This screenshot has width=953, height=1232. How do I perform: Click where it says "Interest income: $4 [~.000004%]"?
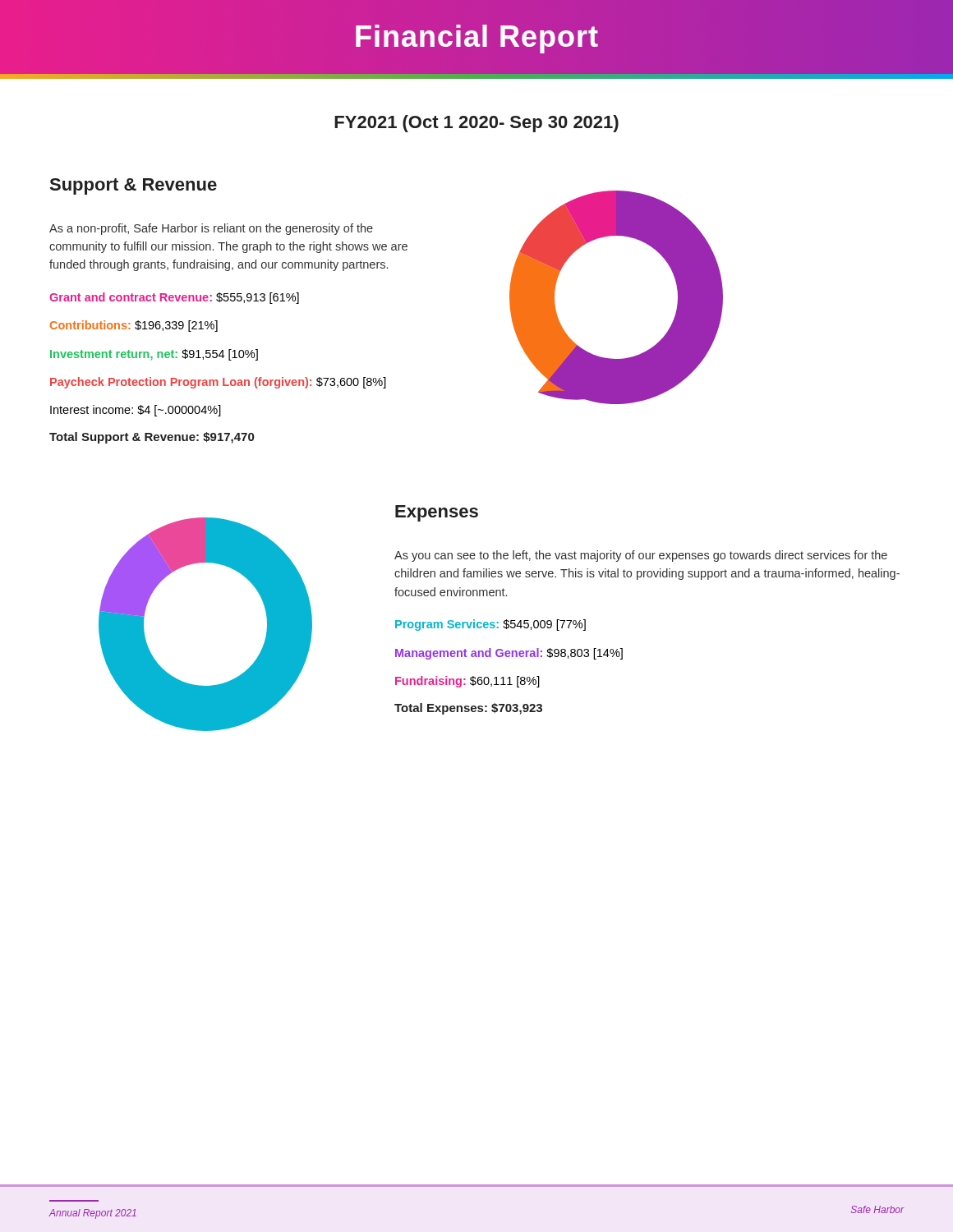pos(135,410)
